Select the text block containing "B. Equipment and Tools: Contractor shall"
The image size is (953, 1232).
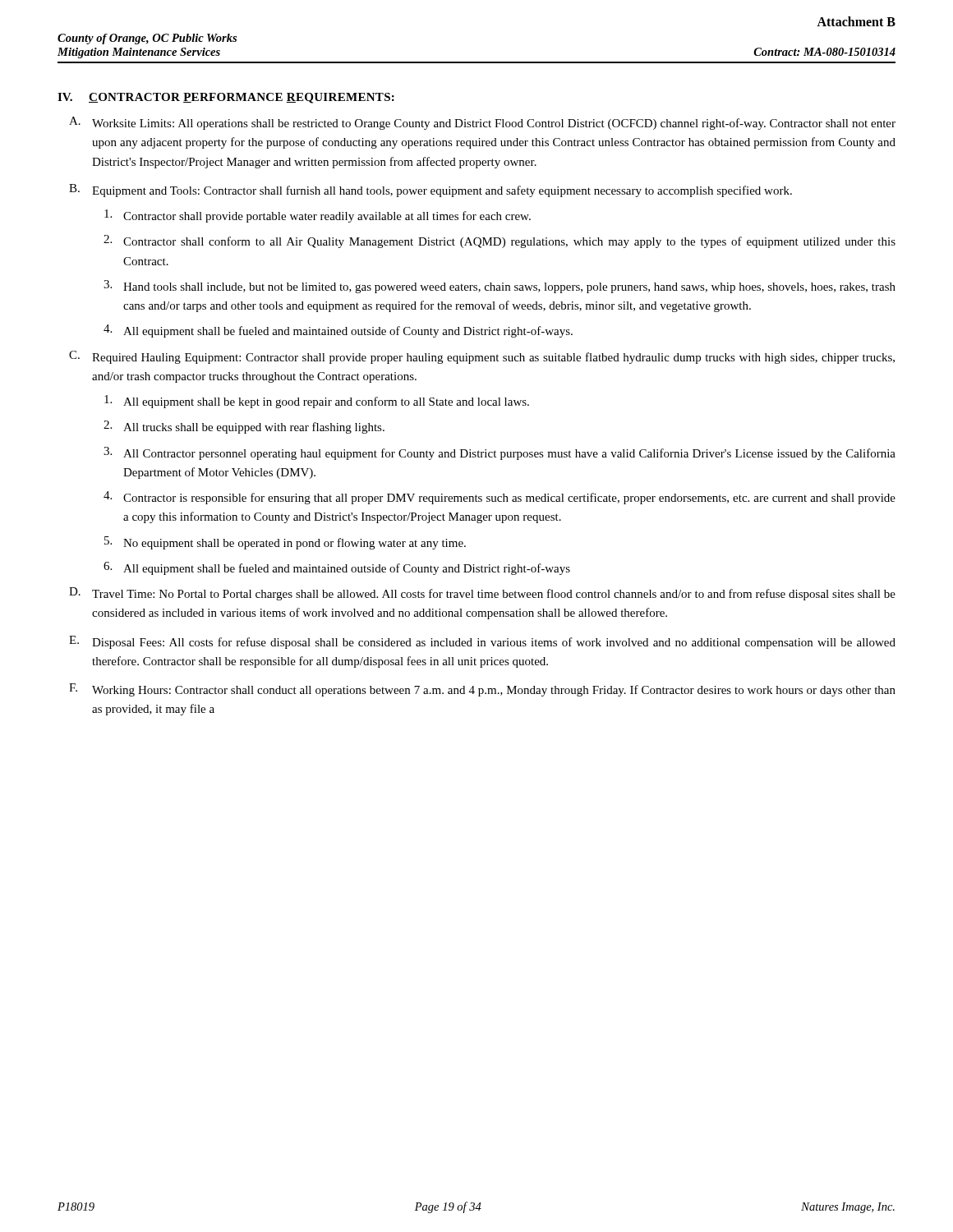tap(476, 191)
